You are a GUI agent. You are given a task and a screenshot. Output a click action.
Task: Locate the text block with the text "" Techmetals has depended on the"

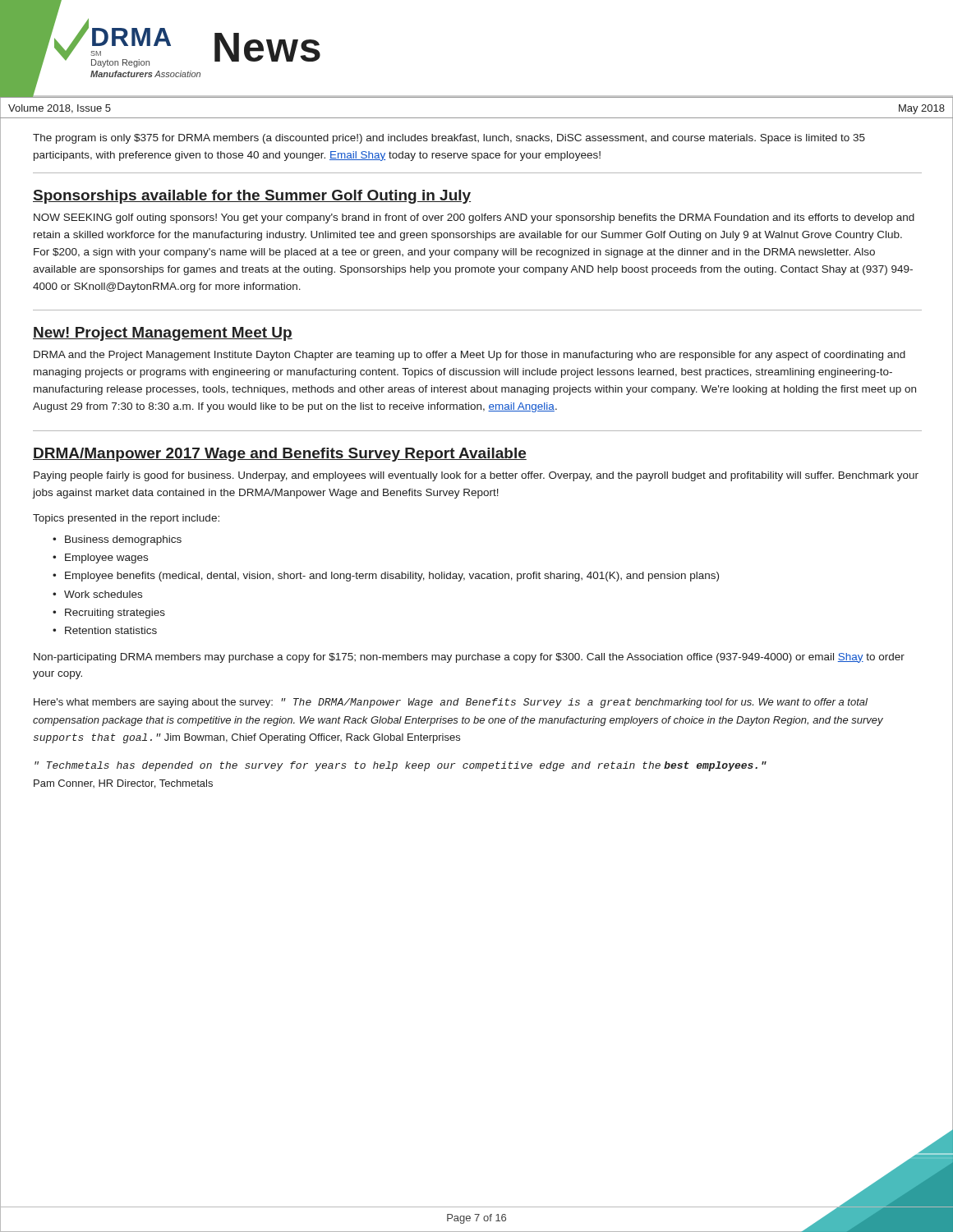(400, 774)
